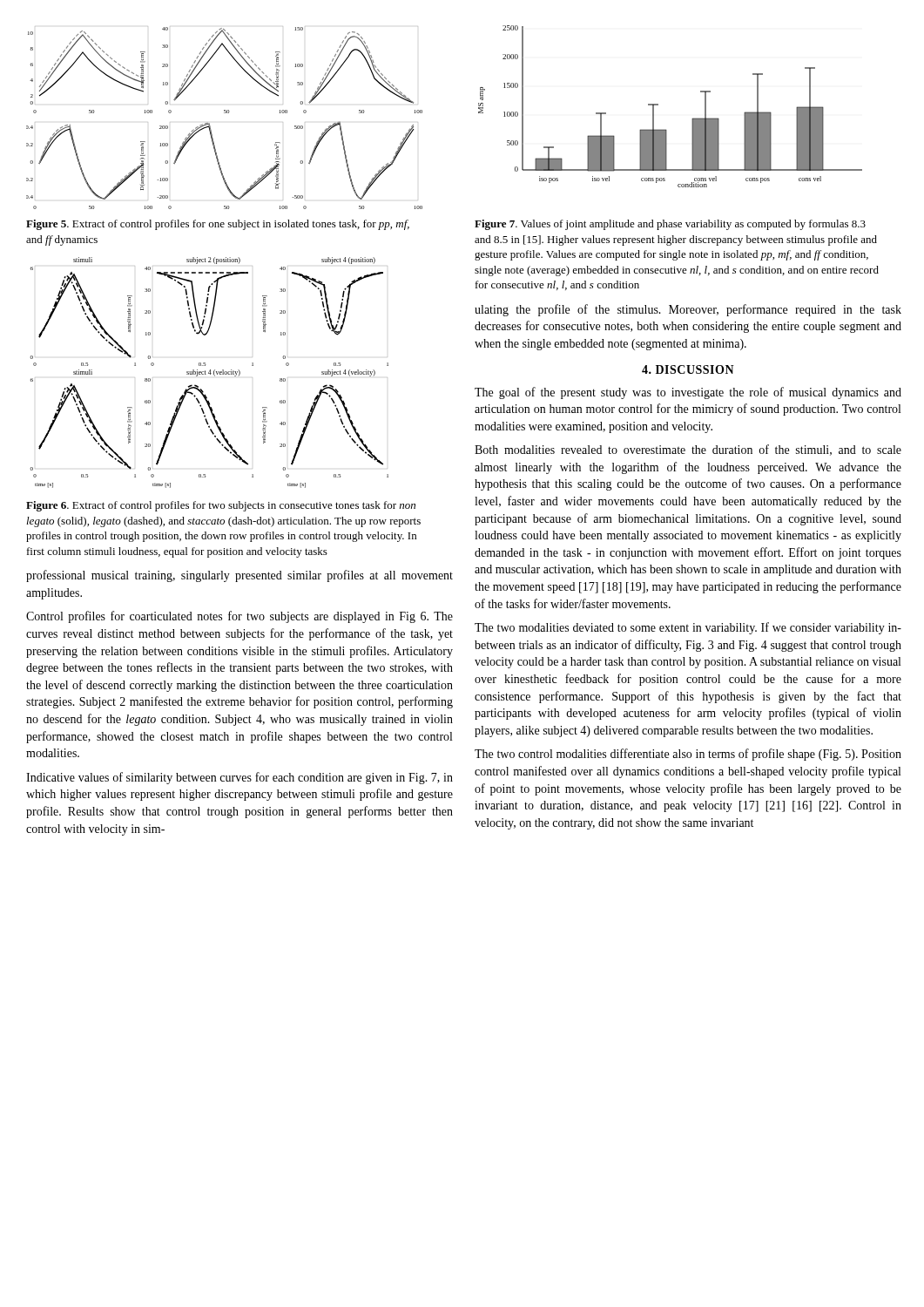
Task: Click the passage that begins "The goal of the present study was"
Action: [688, 393]
